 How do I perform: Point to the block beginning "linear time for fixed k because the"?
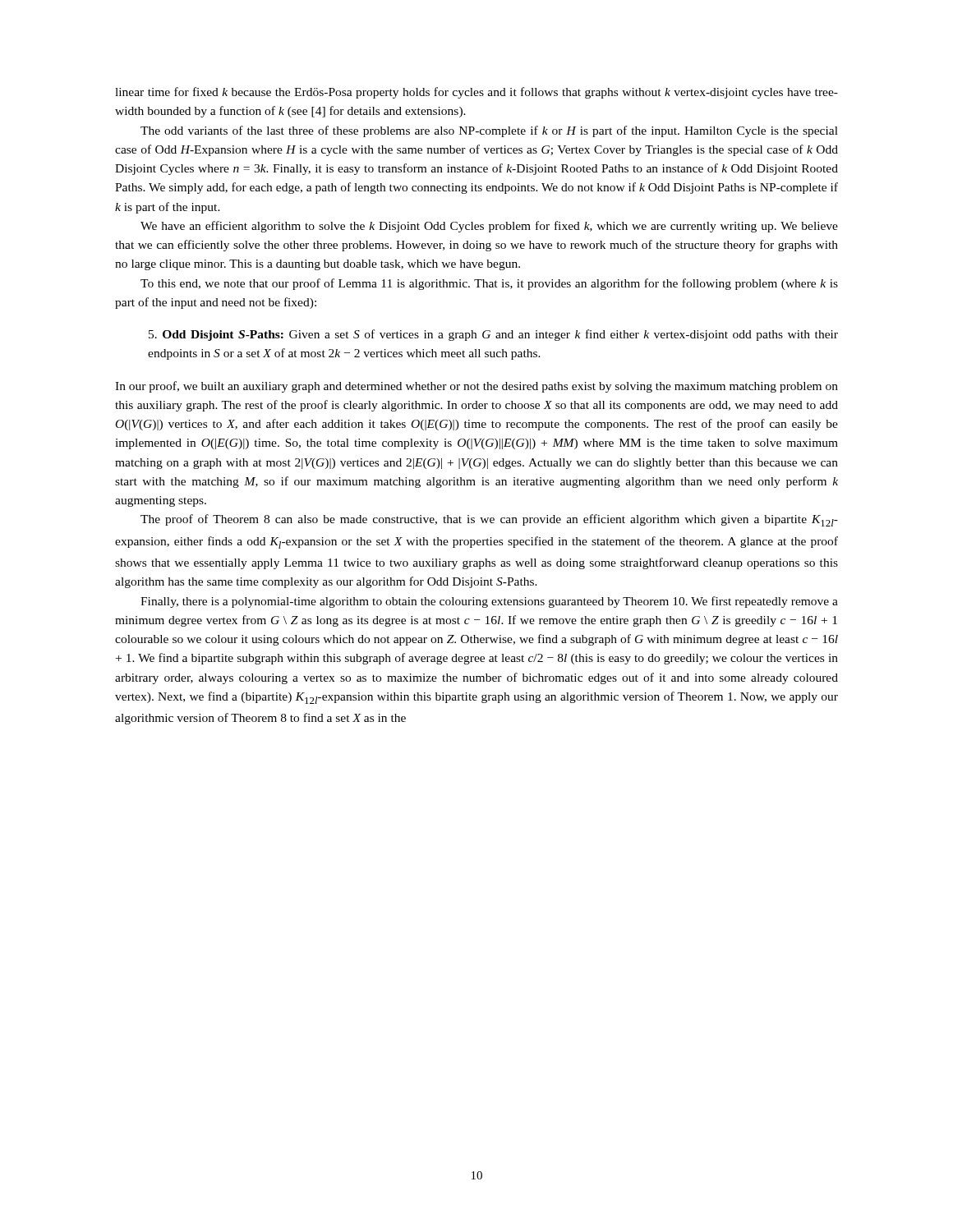[x=476, y=101]
